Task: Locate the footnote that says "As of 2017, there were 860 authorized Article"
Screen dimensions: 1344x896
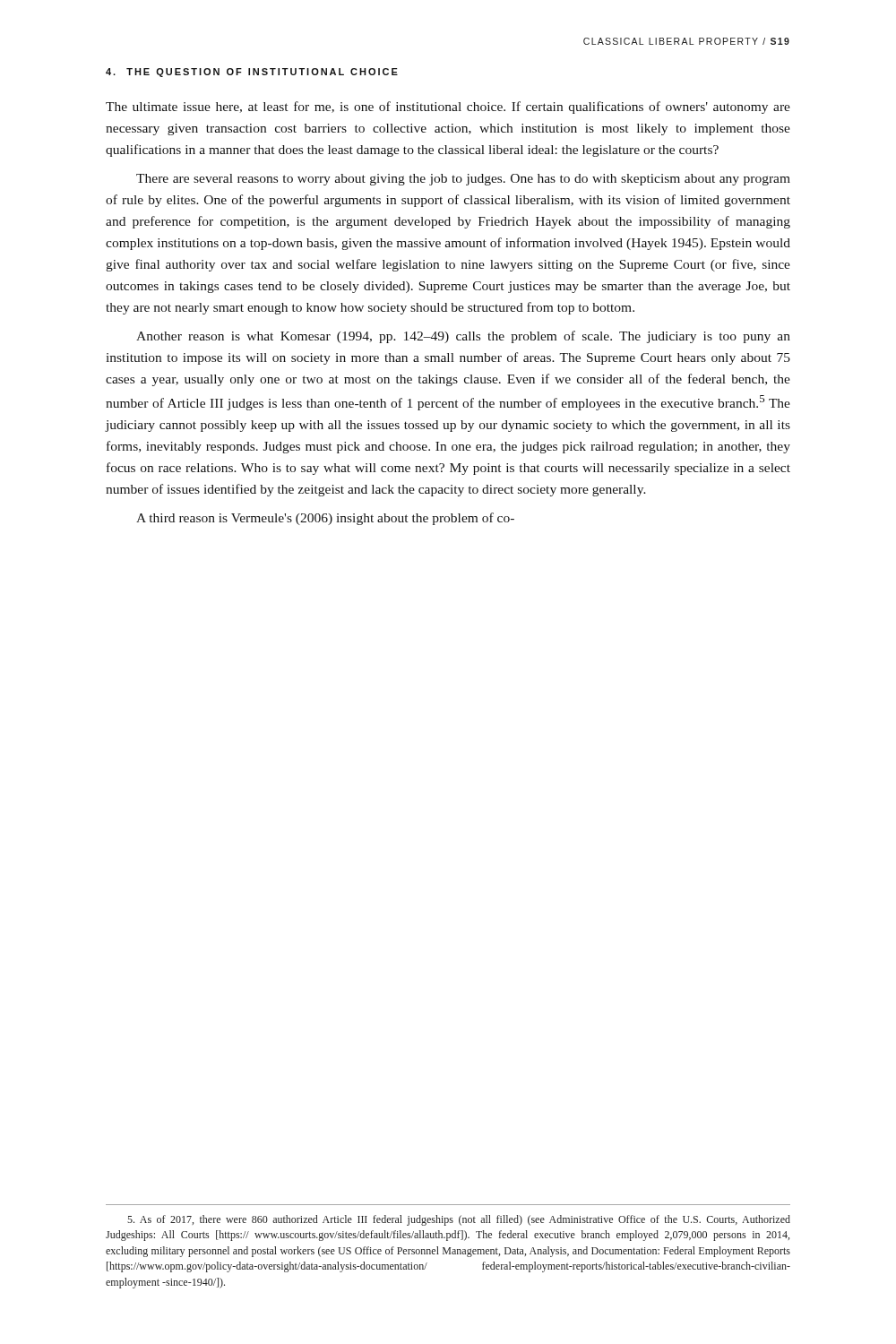Action: (x=448, y=1251)
